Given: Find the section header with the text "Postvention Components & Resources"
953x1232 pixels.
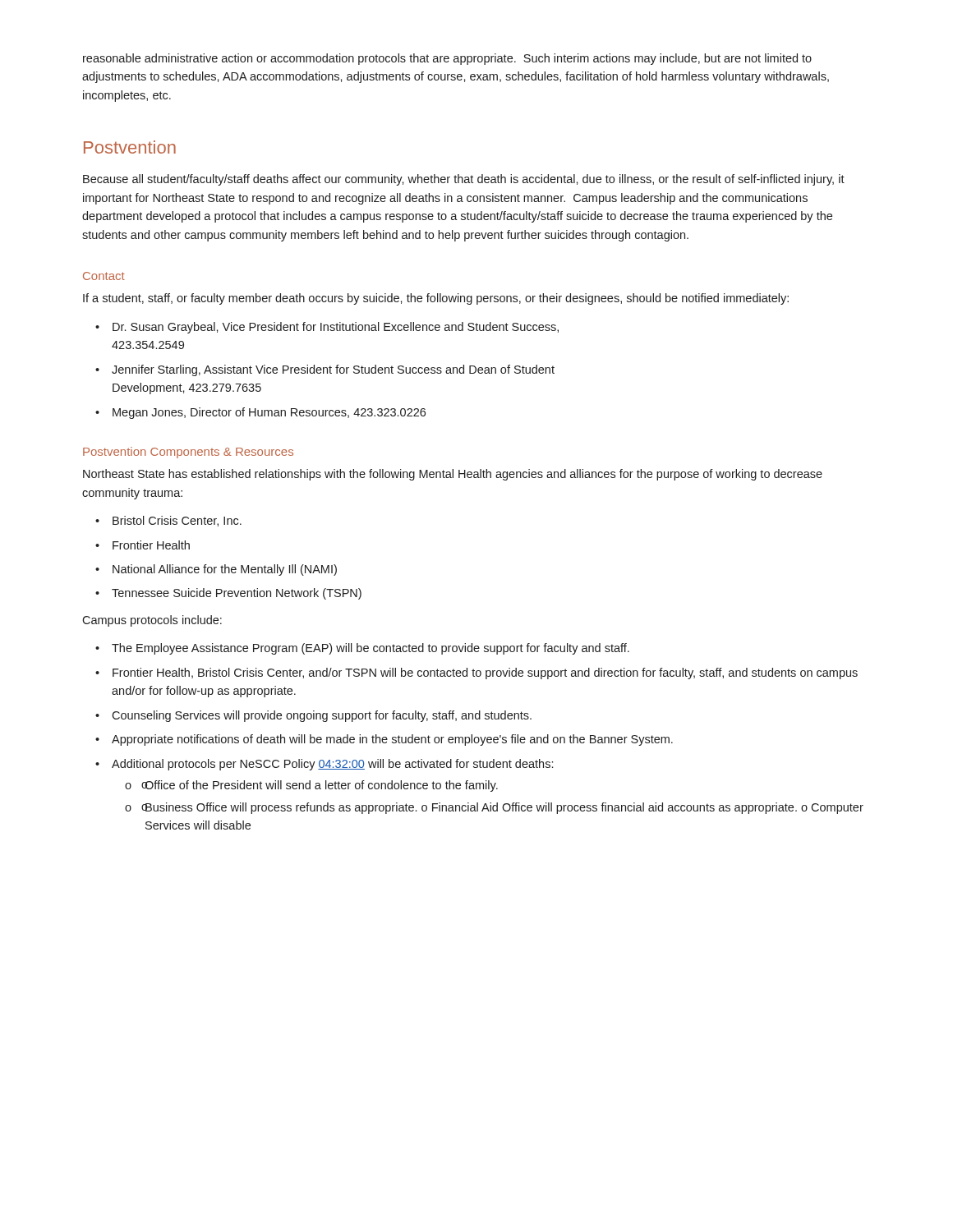Looking at the screenshot, I should (x=188, y=451).
